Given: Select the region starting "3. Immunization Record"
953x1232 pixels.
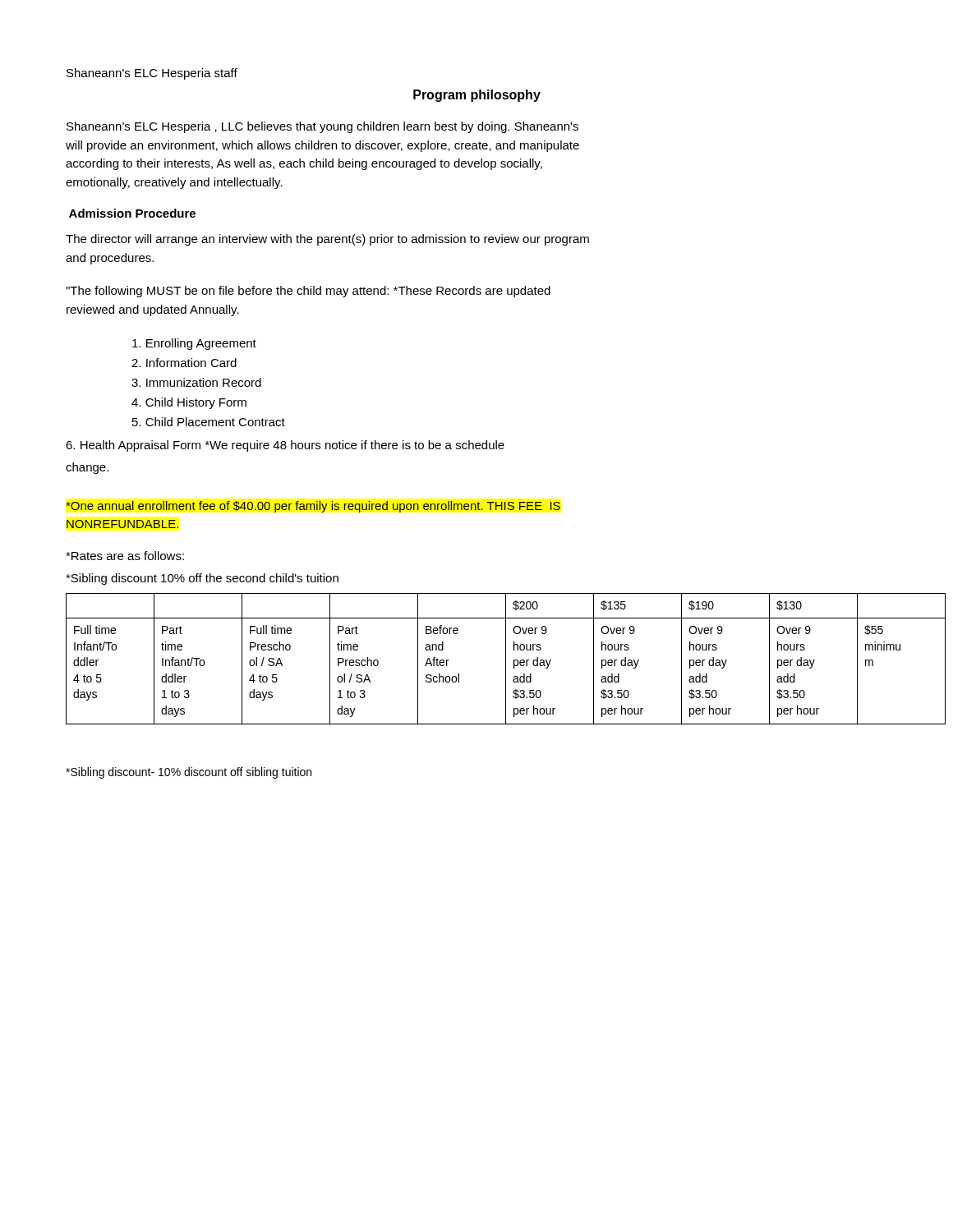Looking at the screenshot, I should click(197, 382).
